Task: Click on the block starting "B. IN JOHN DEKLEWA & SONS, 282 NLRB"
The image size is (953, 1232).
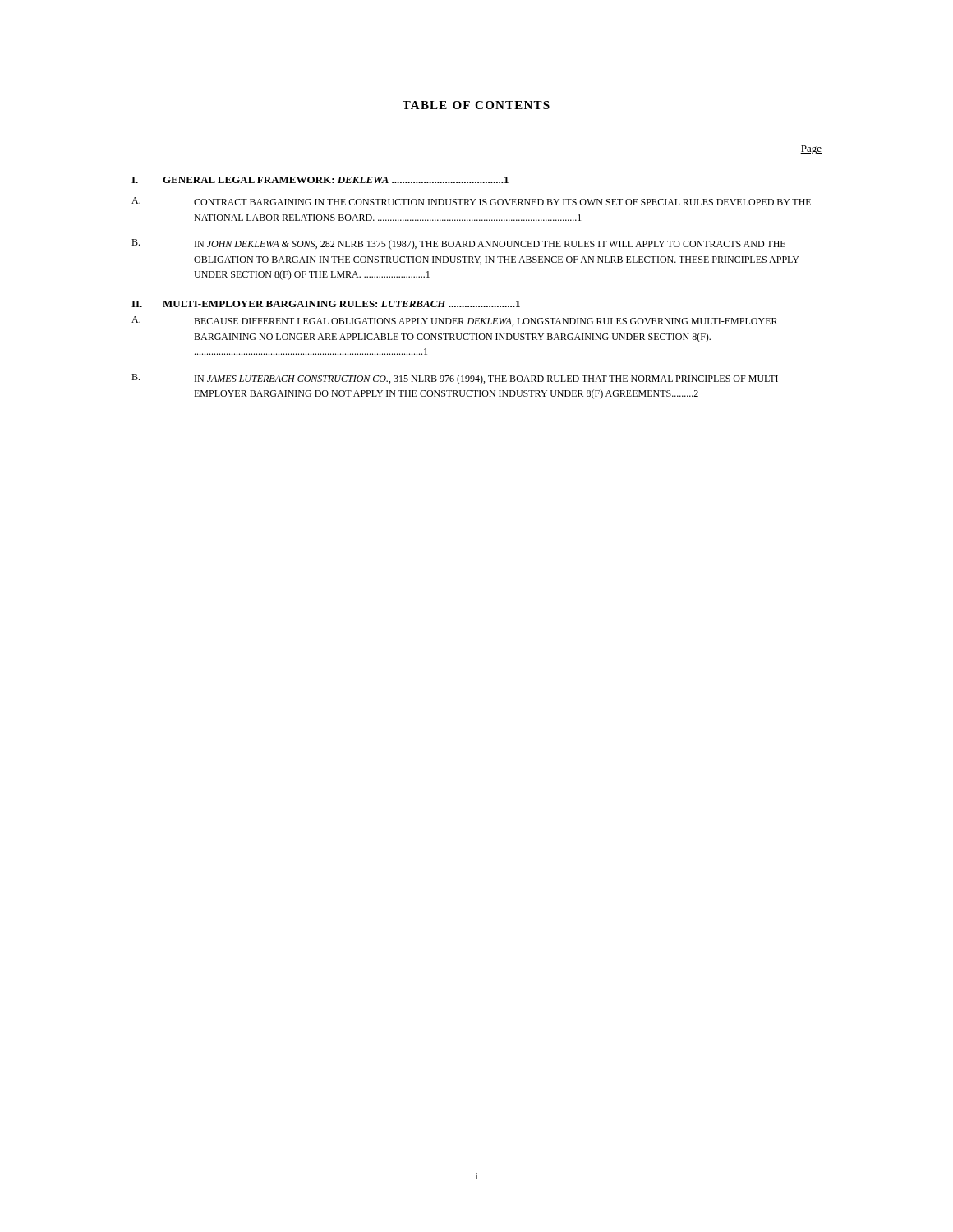Action: pos(476,260)
